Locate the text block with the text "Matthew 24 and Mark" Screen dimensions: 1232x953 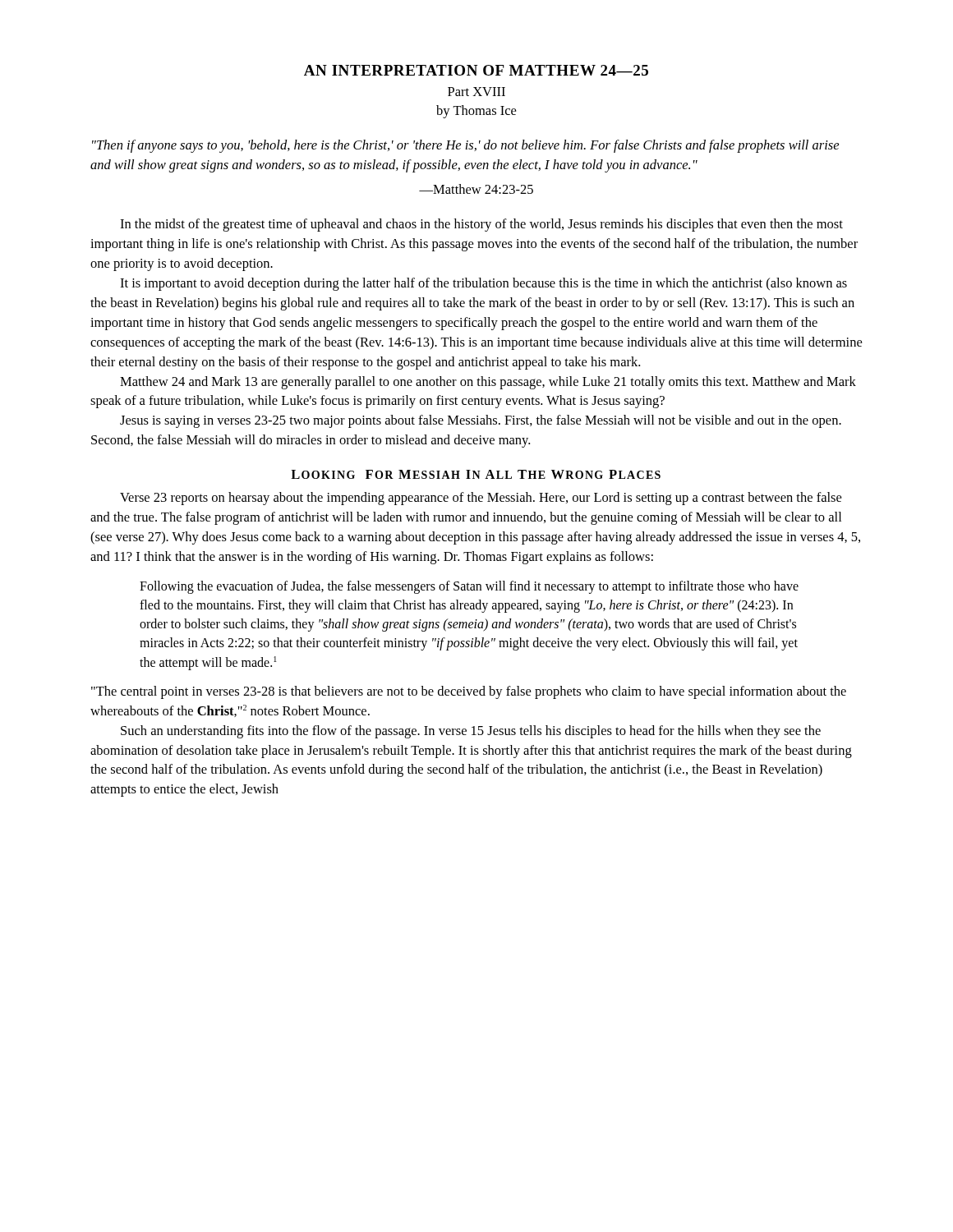coord(473,391)
